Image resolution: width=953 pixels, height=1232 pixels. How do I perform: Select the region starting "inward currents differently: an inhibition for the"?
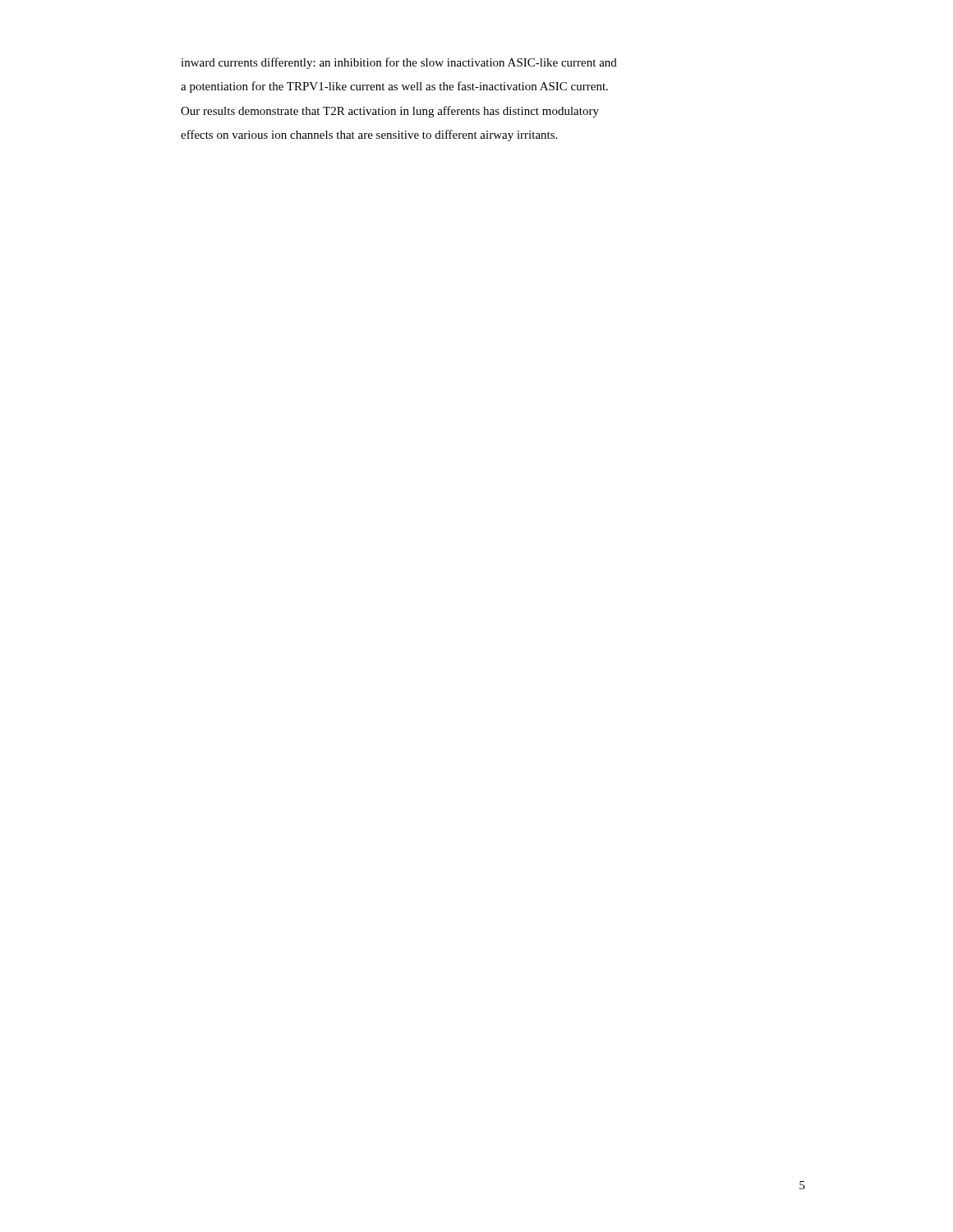(x=399, y=98)
